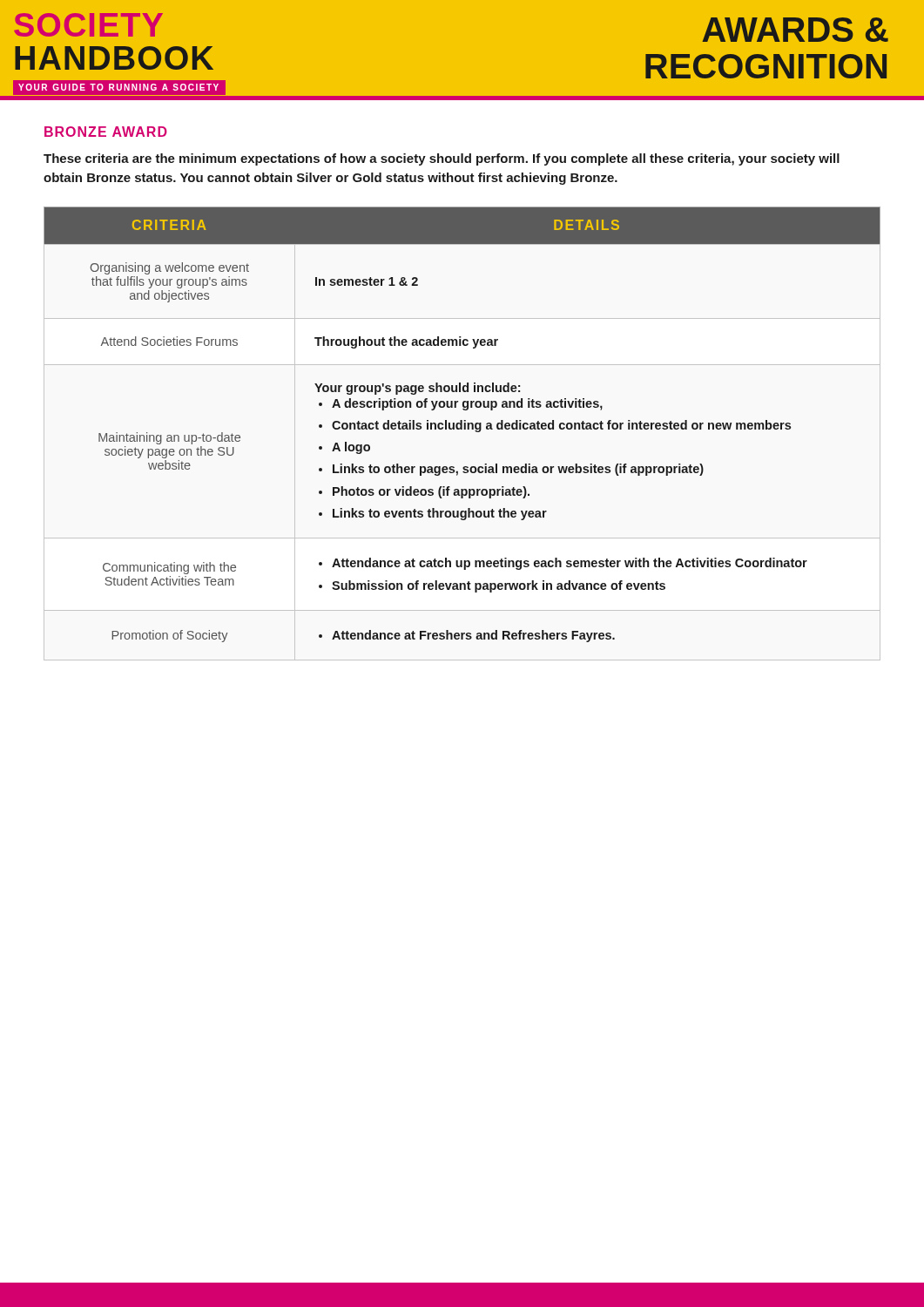The height and width of the screenshot is (1307, 924).
Task: Point to the block beginning "These criteria are the minimum expectations of how"
Action: 442,168
